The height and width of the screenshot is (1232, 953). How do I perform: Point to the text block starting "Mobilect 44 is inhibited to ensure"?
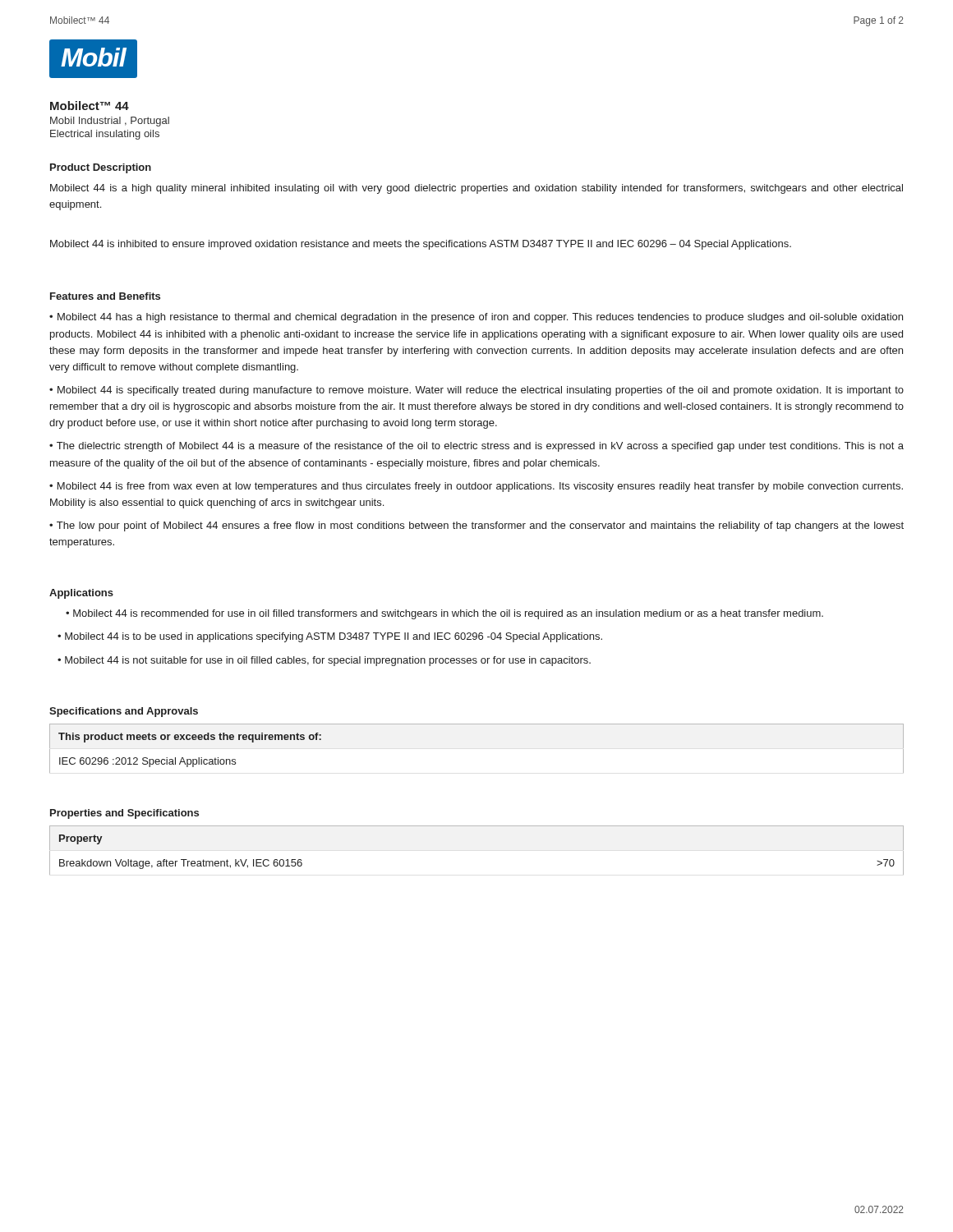click(x=421, y=244)
